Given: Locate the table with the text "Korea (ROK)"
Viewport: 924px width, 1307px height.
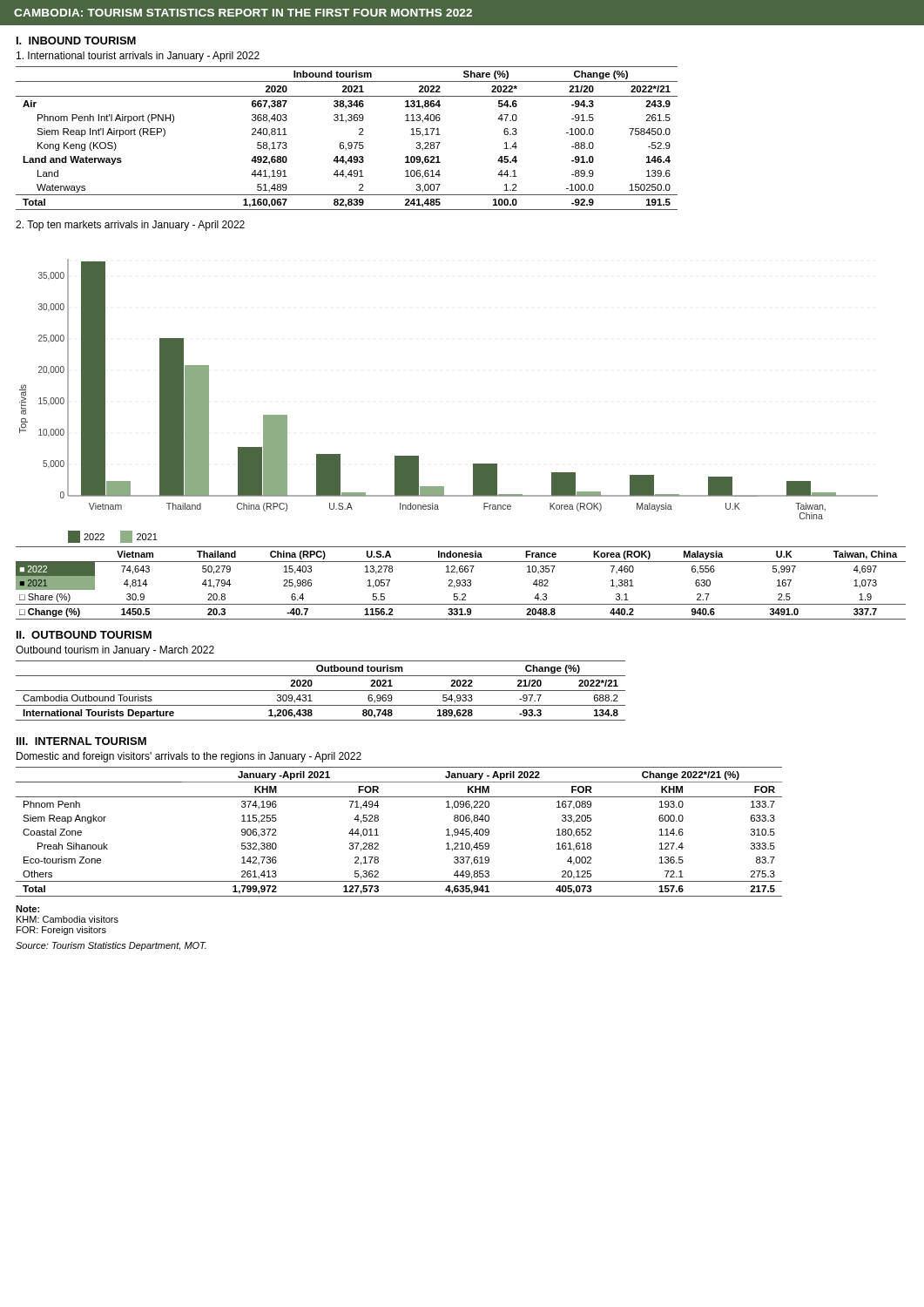Looking at the screenshot, I should point(462,583).
